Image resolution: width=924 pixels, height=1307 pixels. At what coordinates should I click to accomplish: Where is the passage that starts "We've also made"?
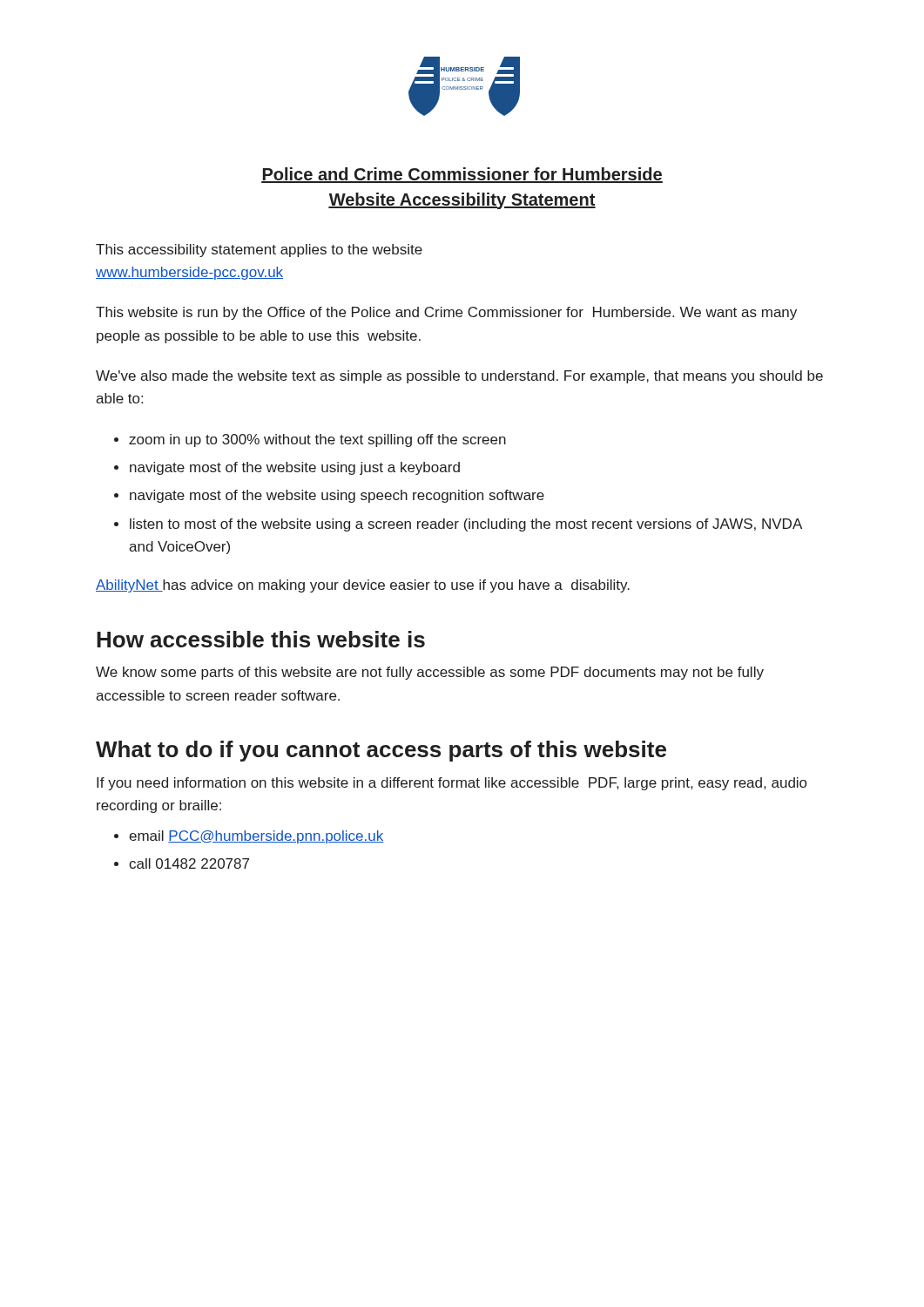tap(460, 387)
